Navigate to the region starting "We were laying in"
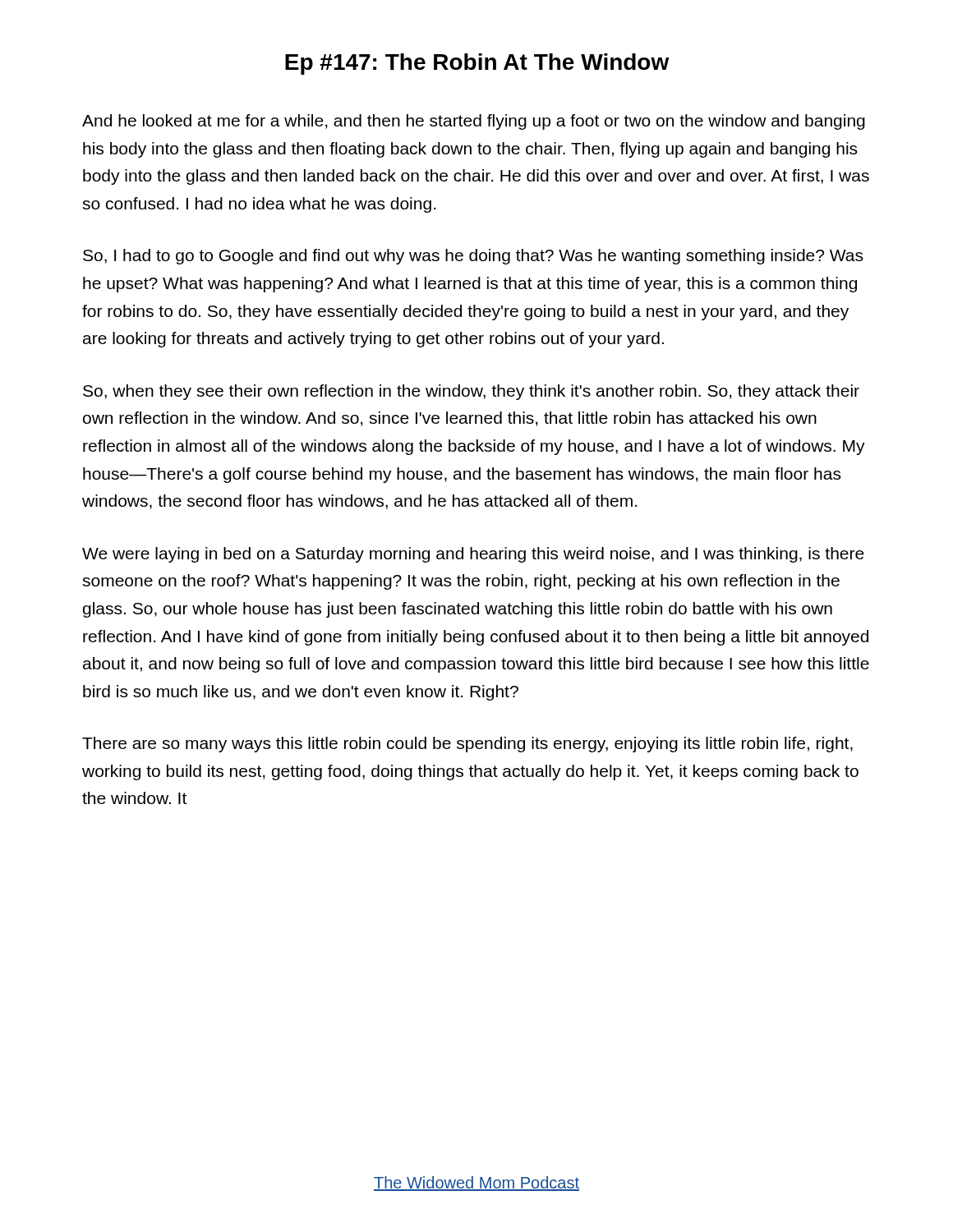This screenshot has width=953, height=1232. (x=476, y=622)
